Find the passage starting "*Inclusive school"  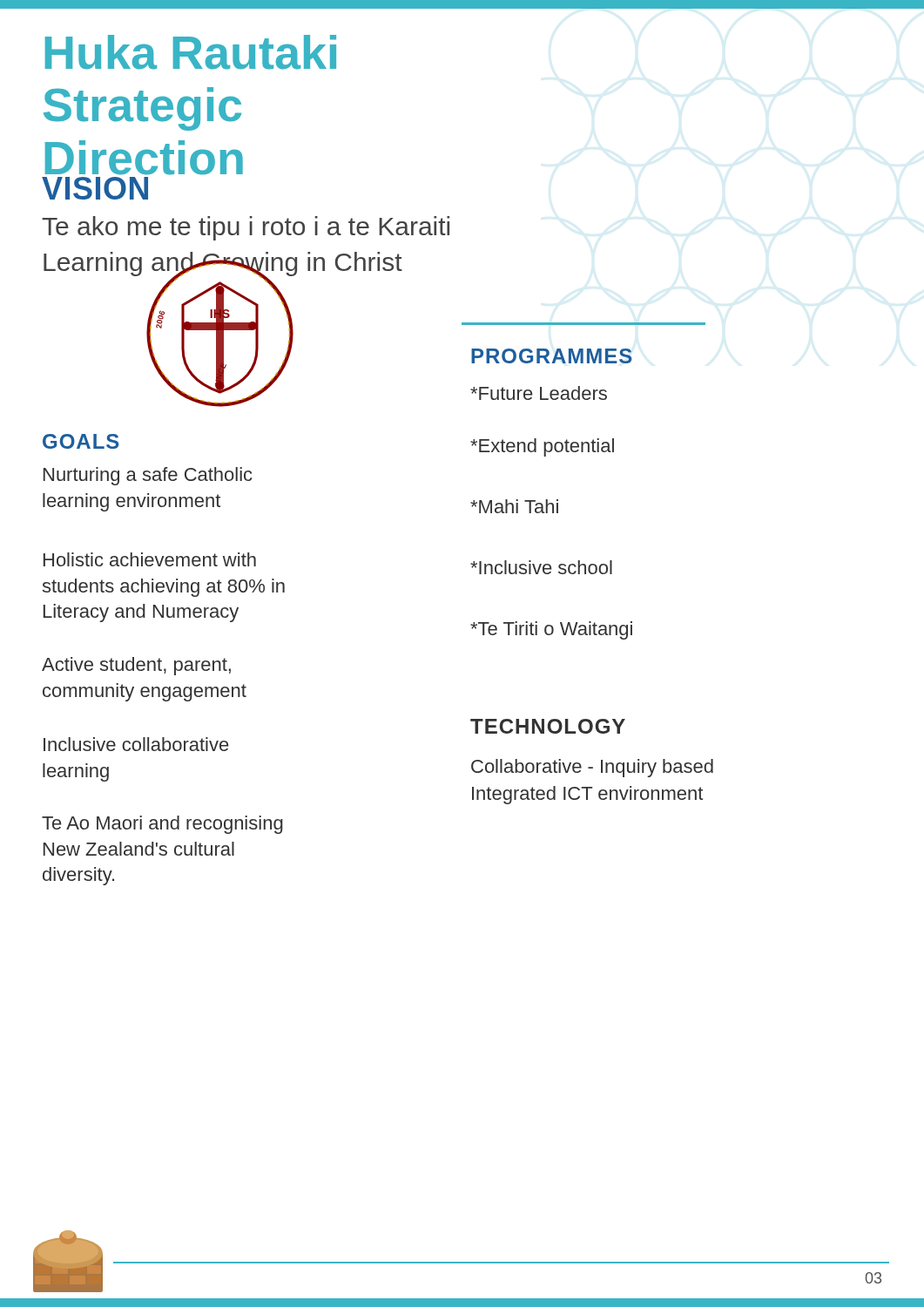pos(542,568)
